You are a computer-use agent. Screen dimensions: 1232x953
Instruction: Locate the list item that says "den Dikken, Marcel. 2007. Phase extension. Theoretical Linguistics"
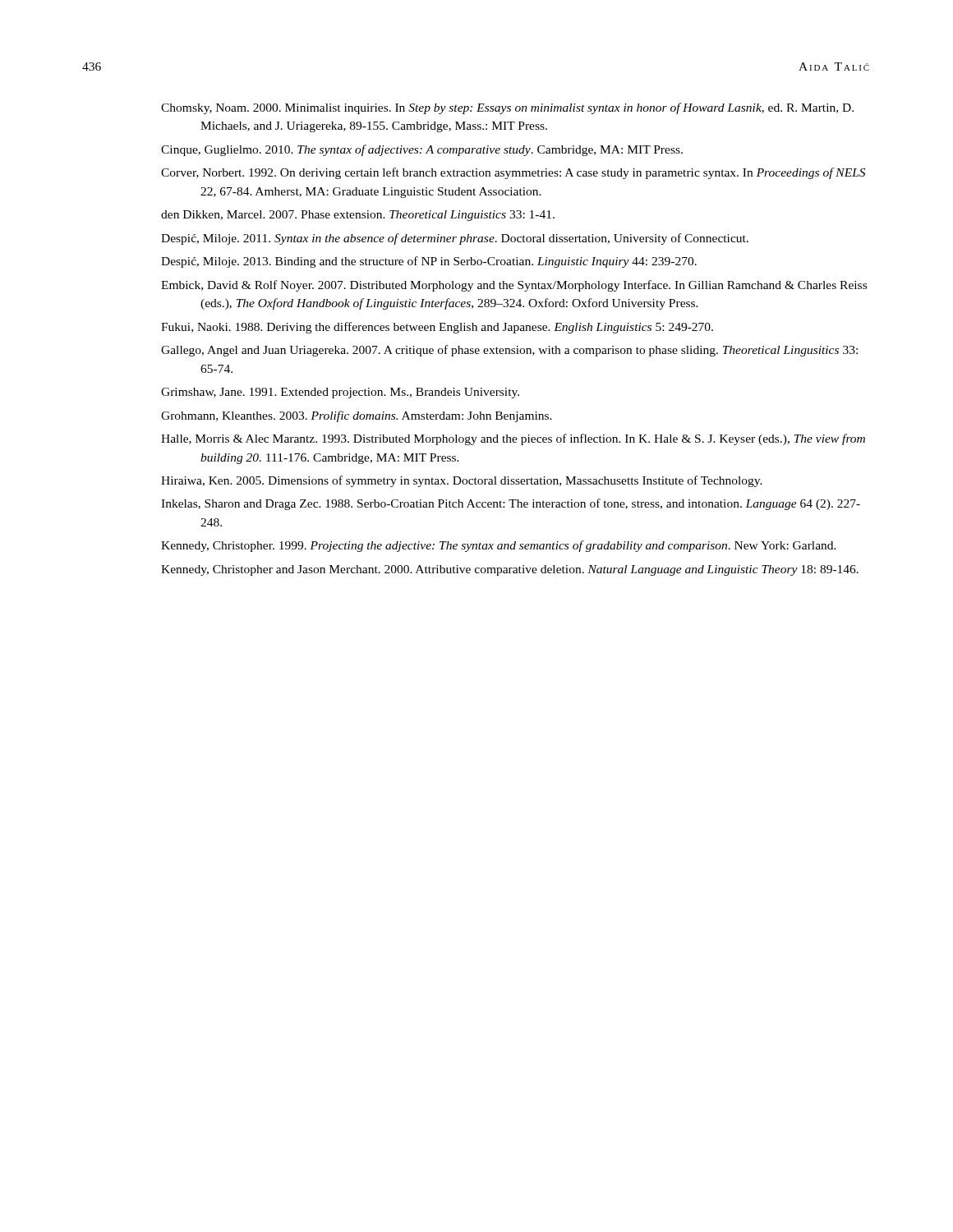(358, 214)
